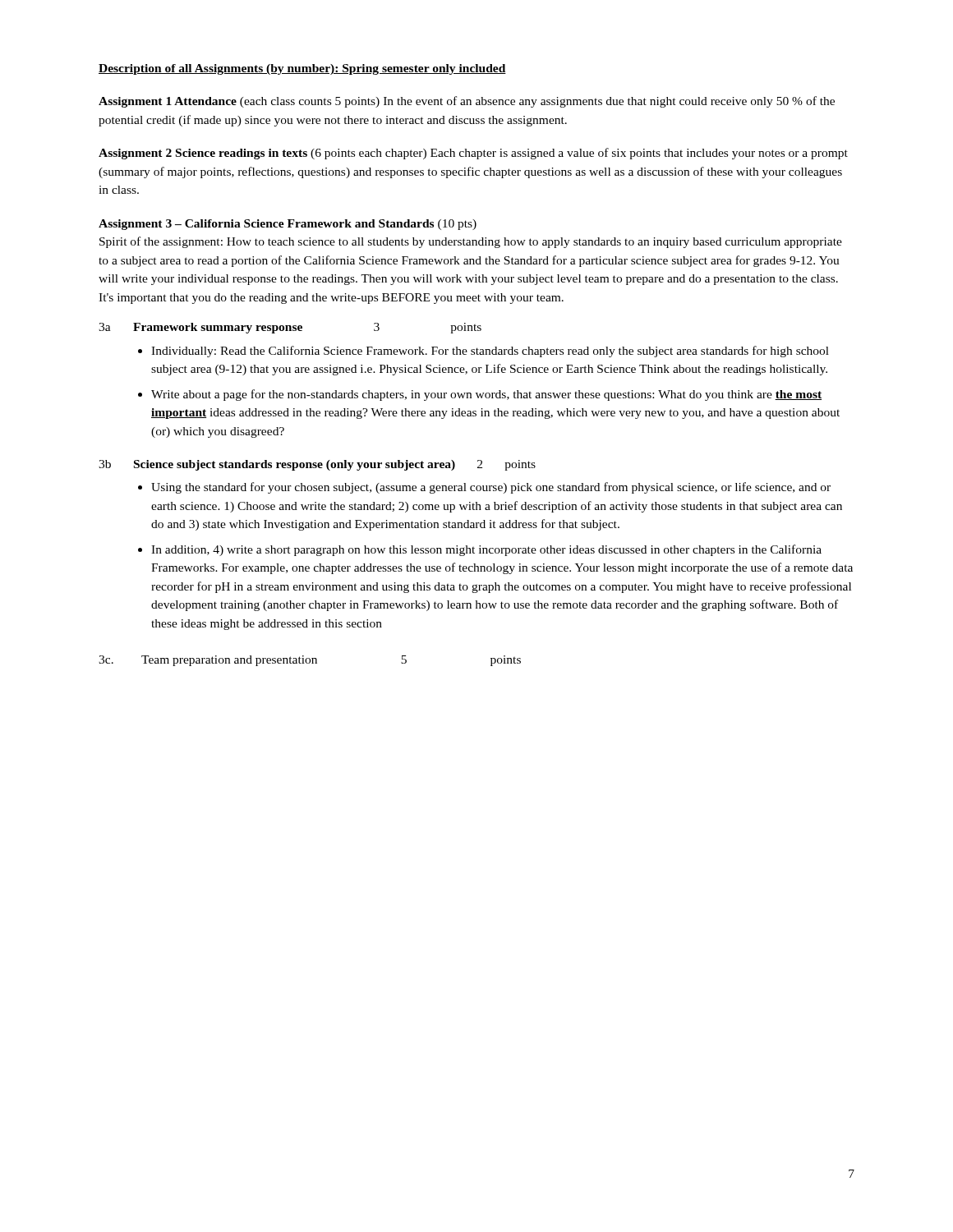Click on the text block containing "Assignment 1 Attendance"

click(467, 110)
